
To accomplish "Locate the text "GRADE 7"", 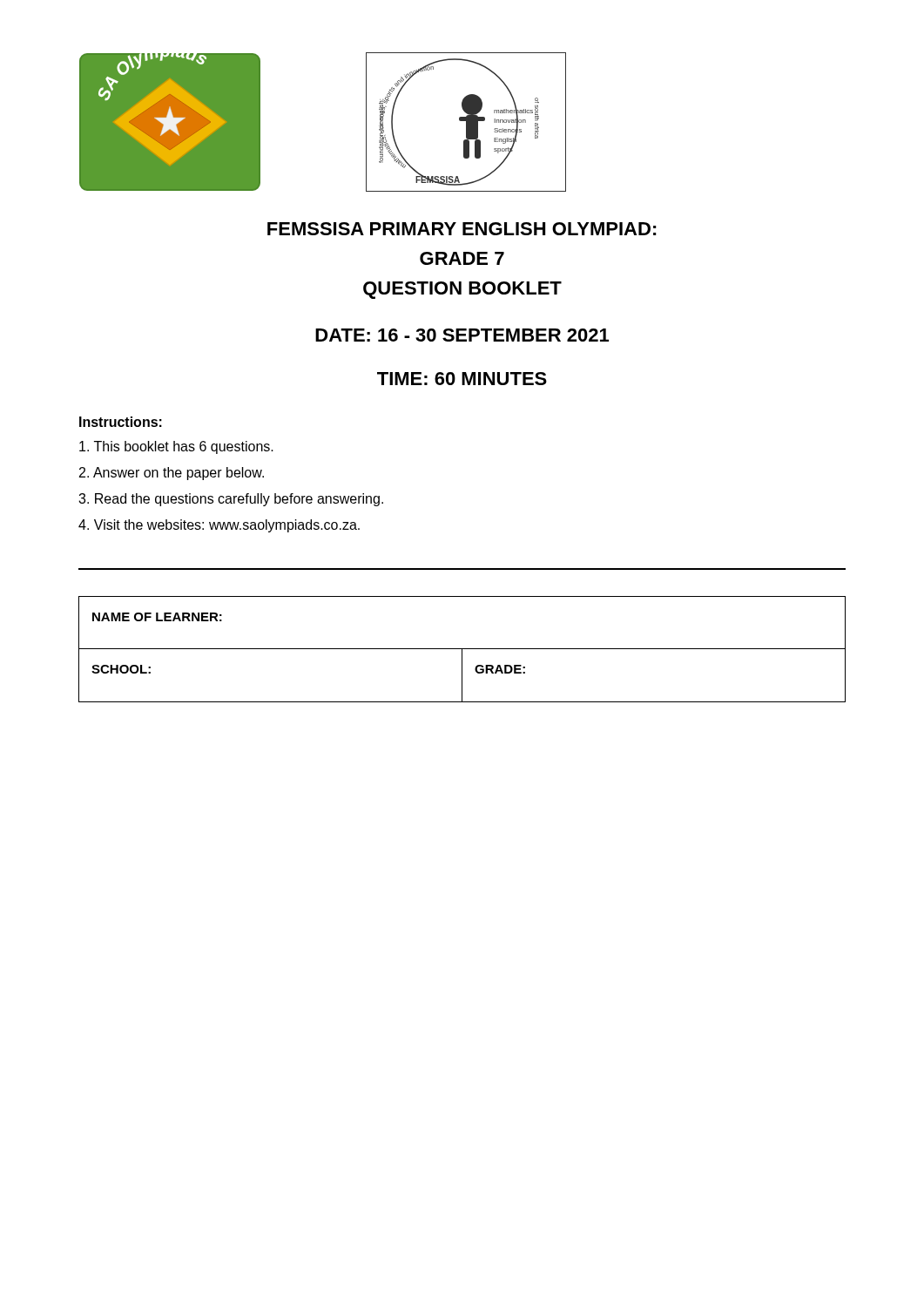I will coord(462,258).
